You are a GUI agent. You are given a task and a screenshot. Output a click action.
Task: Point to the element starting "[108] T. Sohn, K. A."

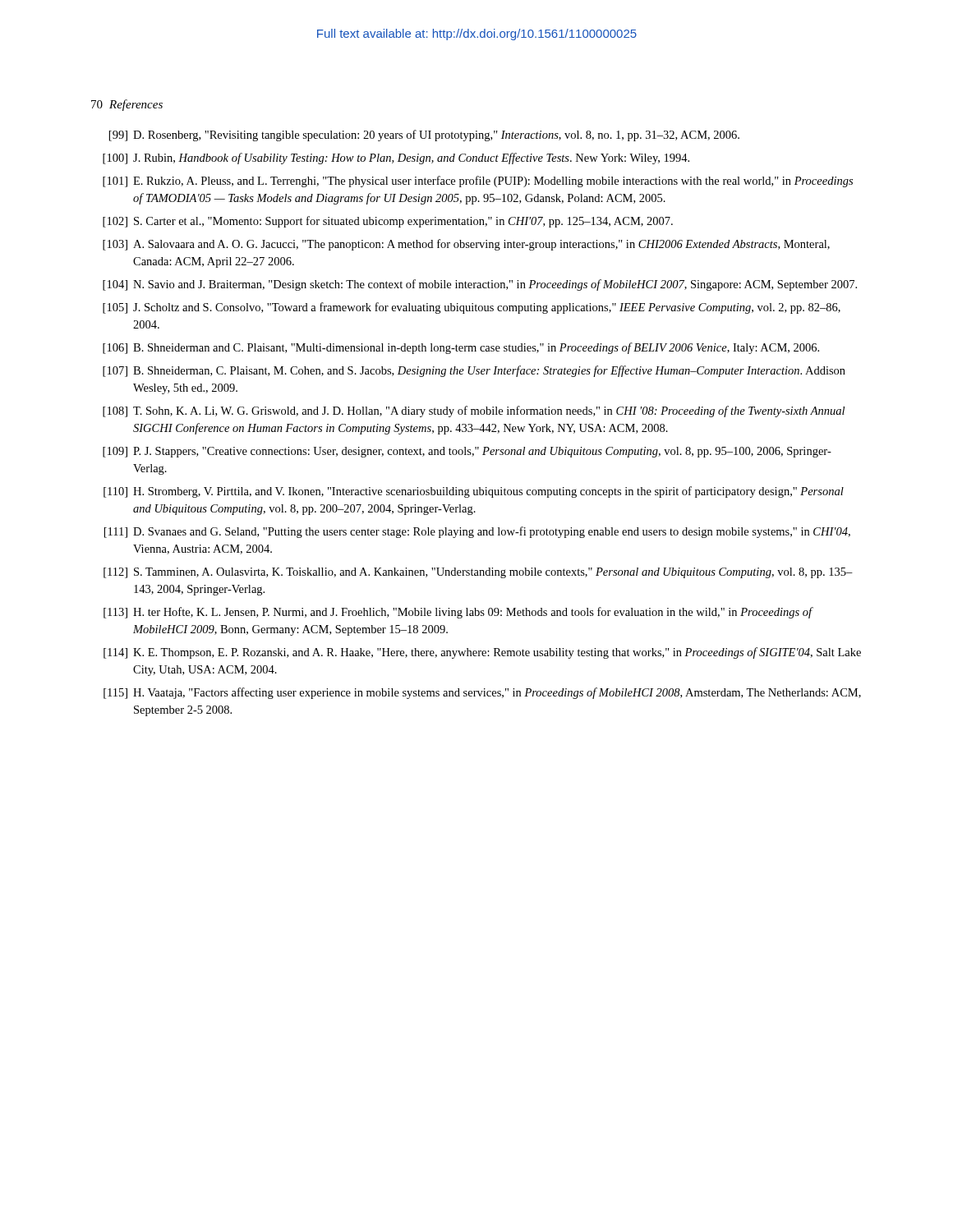coord(476,420)
